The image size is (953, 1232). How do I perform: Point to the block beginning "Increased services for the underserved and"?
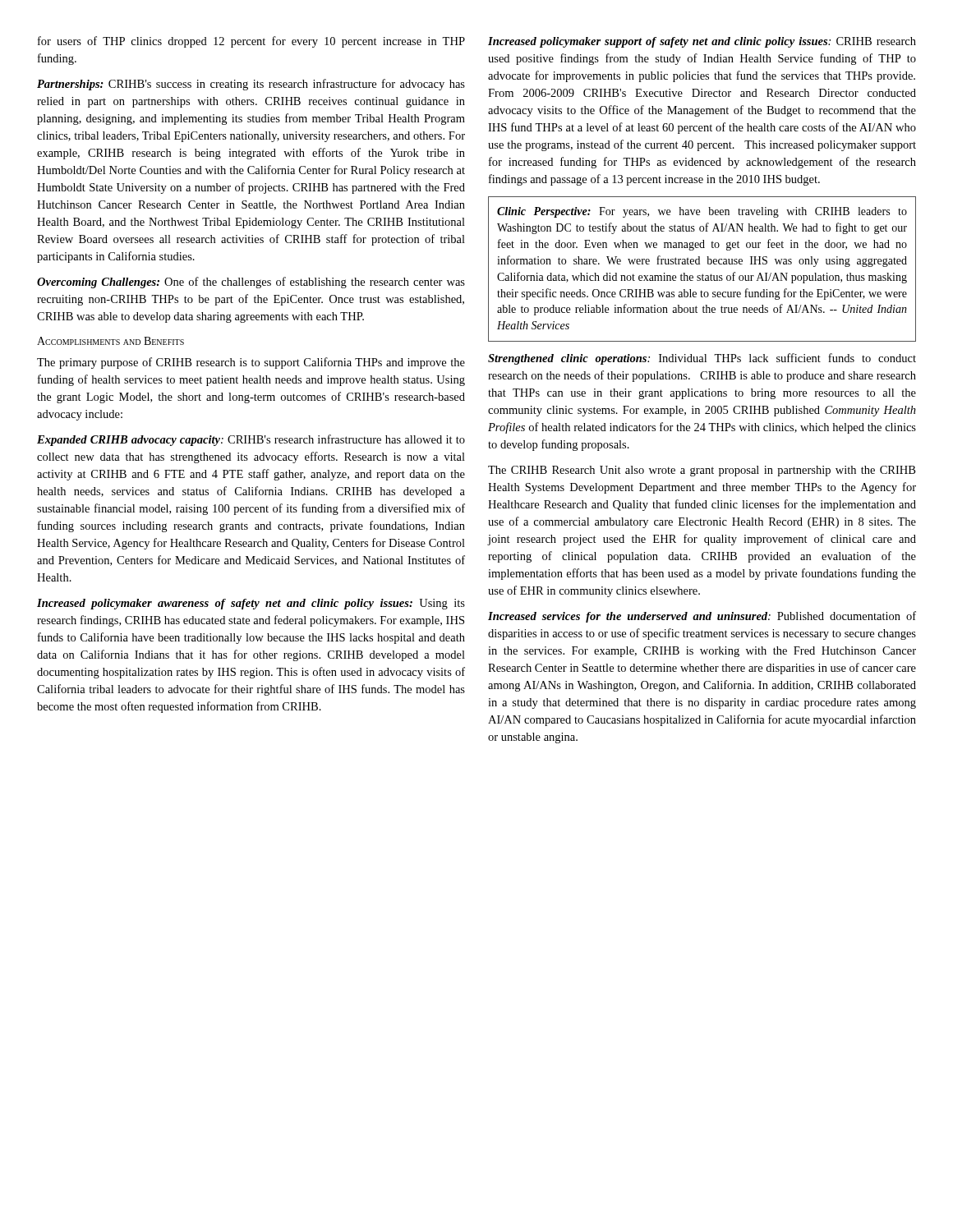702,677
